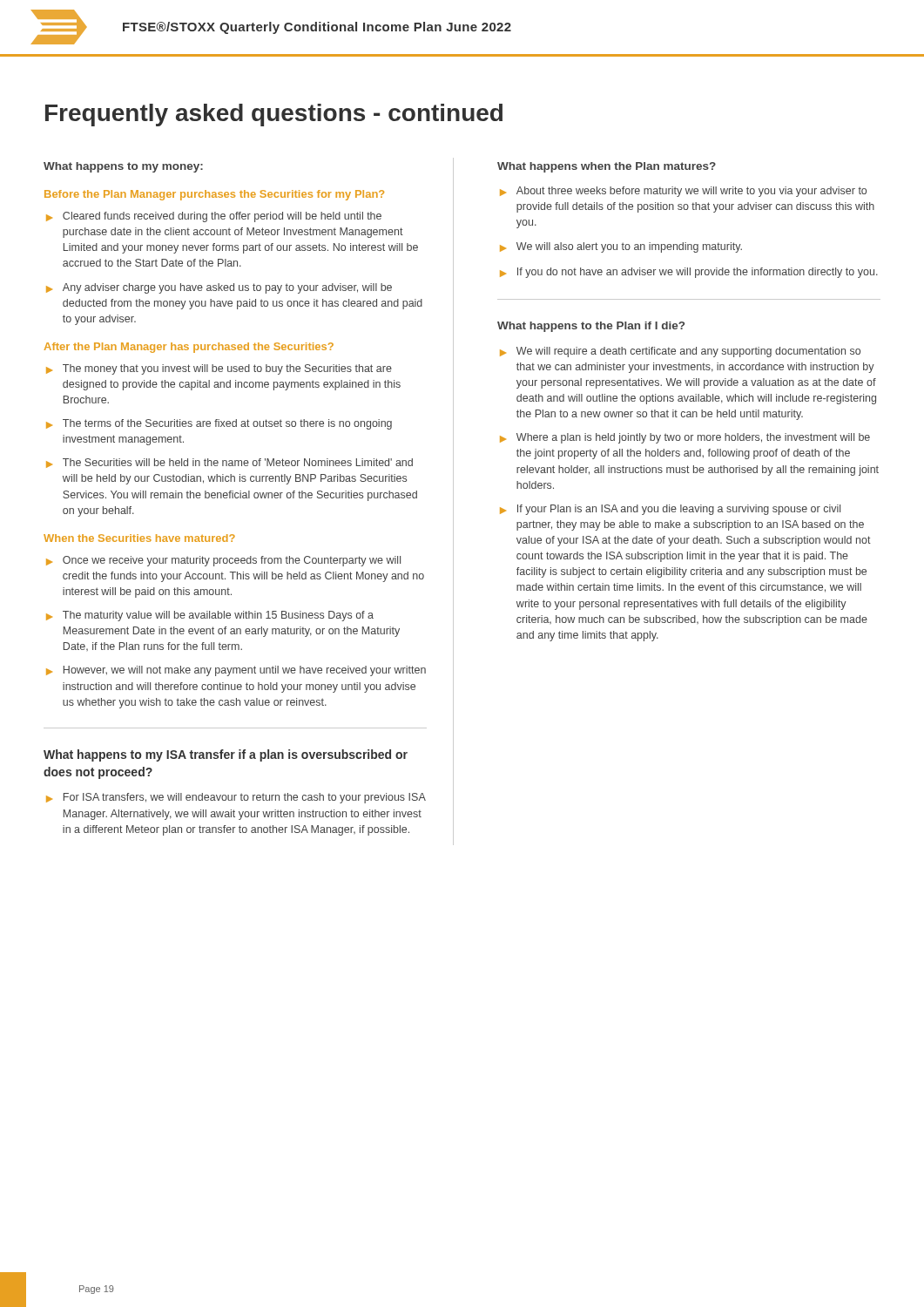
Task: Click where it says "What happens when the Plan matures?"
Action: [x=607, y=166]
